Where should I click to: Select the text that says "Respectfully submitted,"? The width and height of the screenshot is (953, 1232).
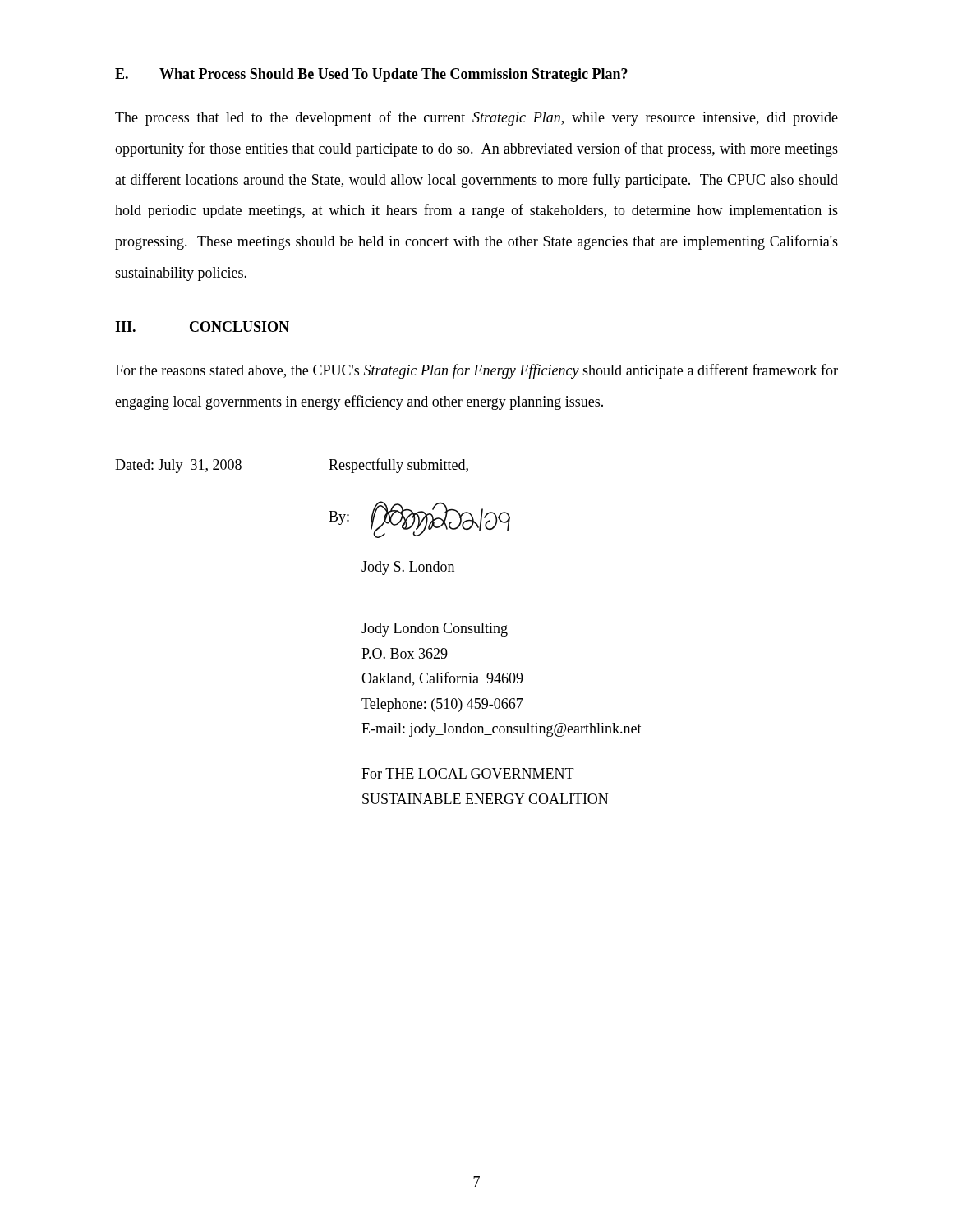(399, 465)
